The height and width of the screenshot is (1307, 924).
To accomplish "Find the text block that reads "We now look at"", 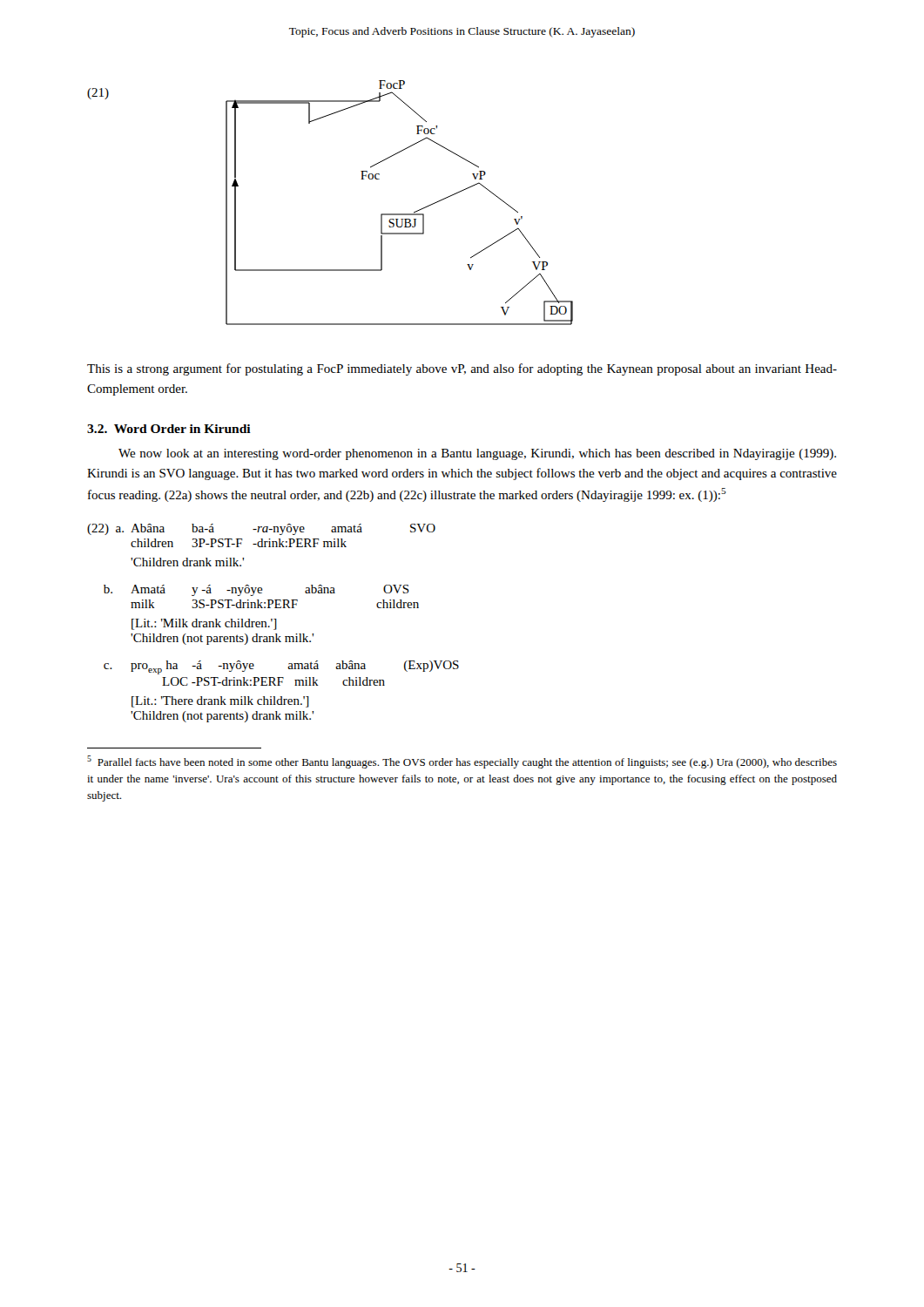I will pyautogui.click(x=462, y=474).
